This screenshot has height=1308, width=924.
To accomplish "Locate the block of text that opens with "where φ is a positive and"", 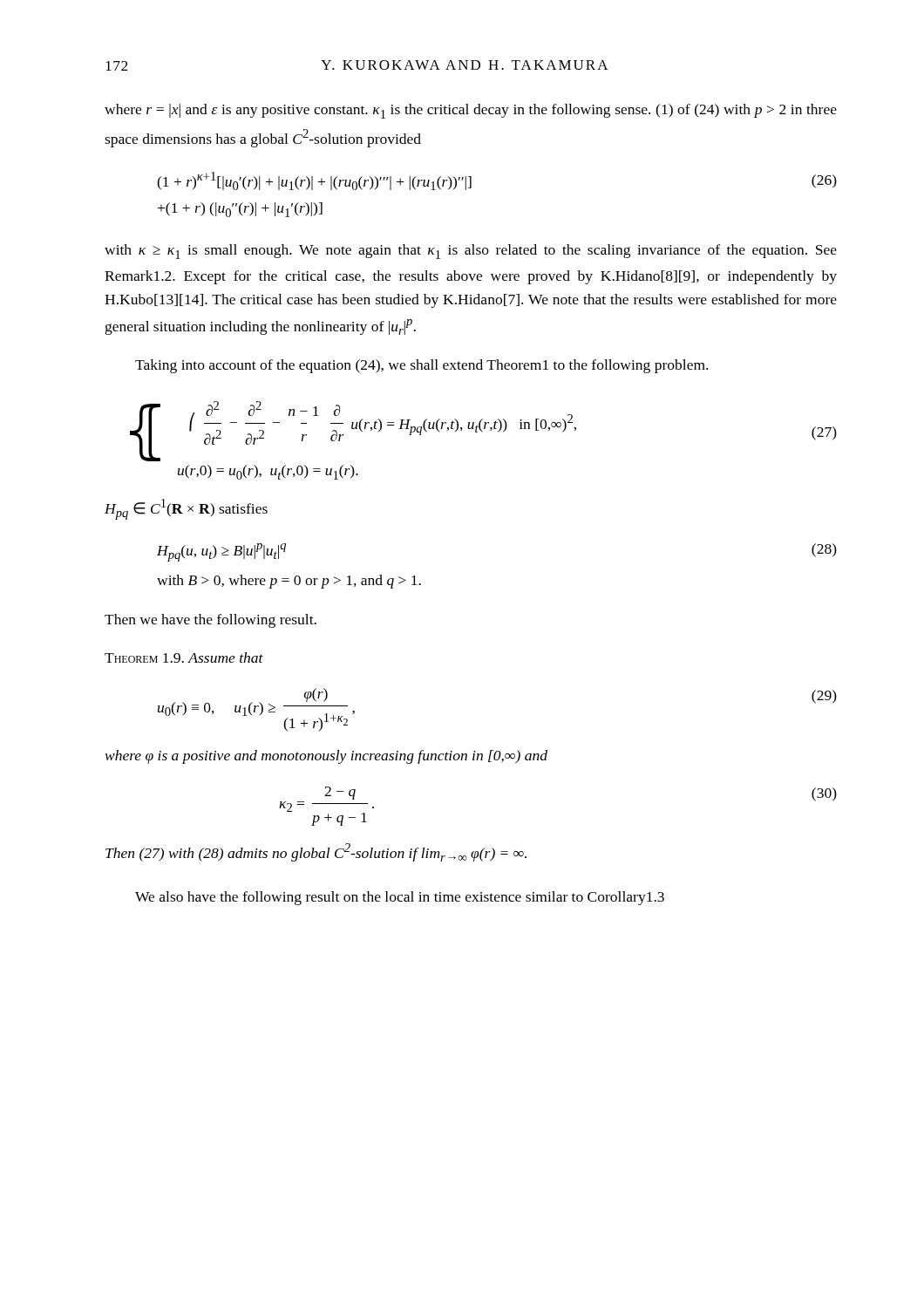I will (326, 755).
